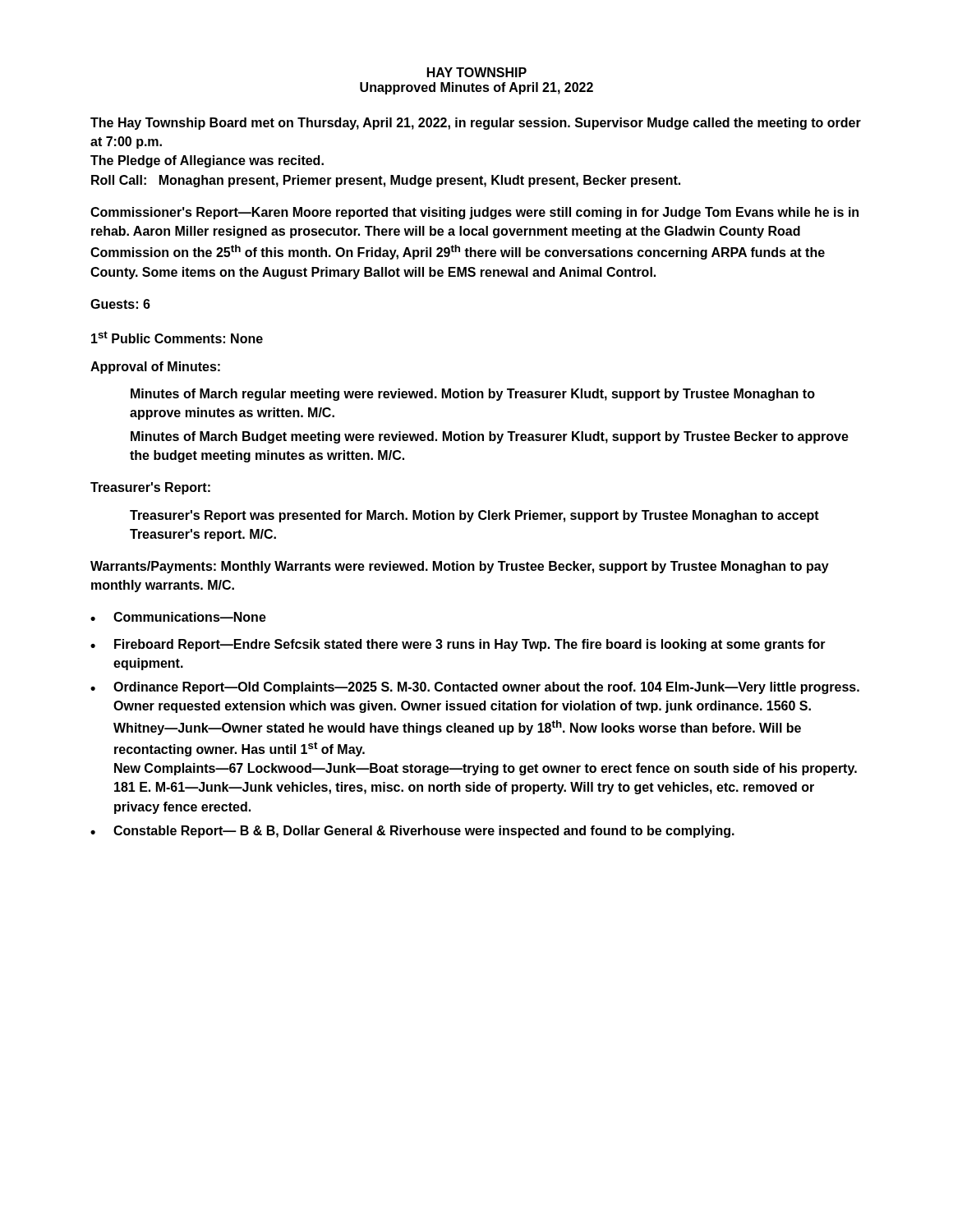Select the list item that says "• Fireboard Report—Endre Sefcsik stated"
Image resolution: width=953 pixels, height=1232 pixels.
(476, 654)
